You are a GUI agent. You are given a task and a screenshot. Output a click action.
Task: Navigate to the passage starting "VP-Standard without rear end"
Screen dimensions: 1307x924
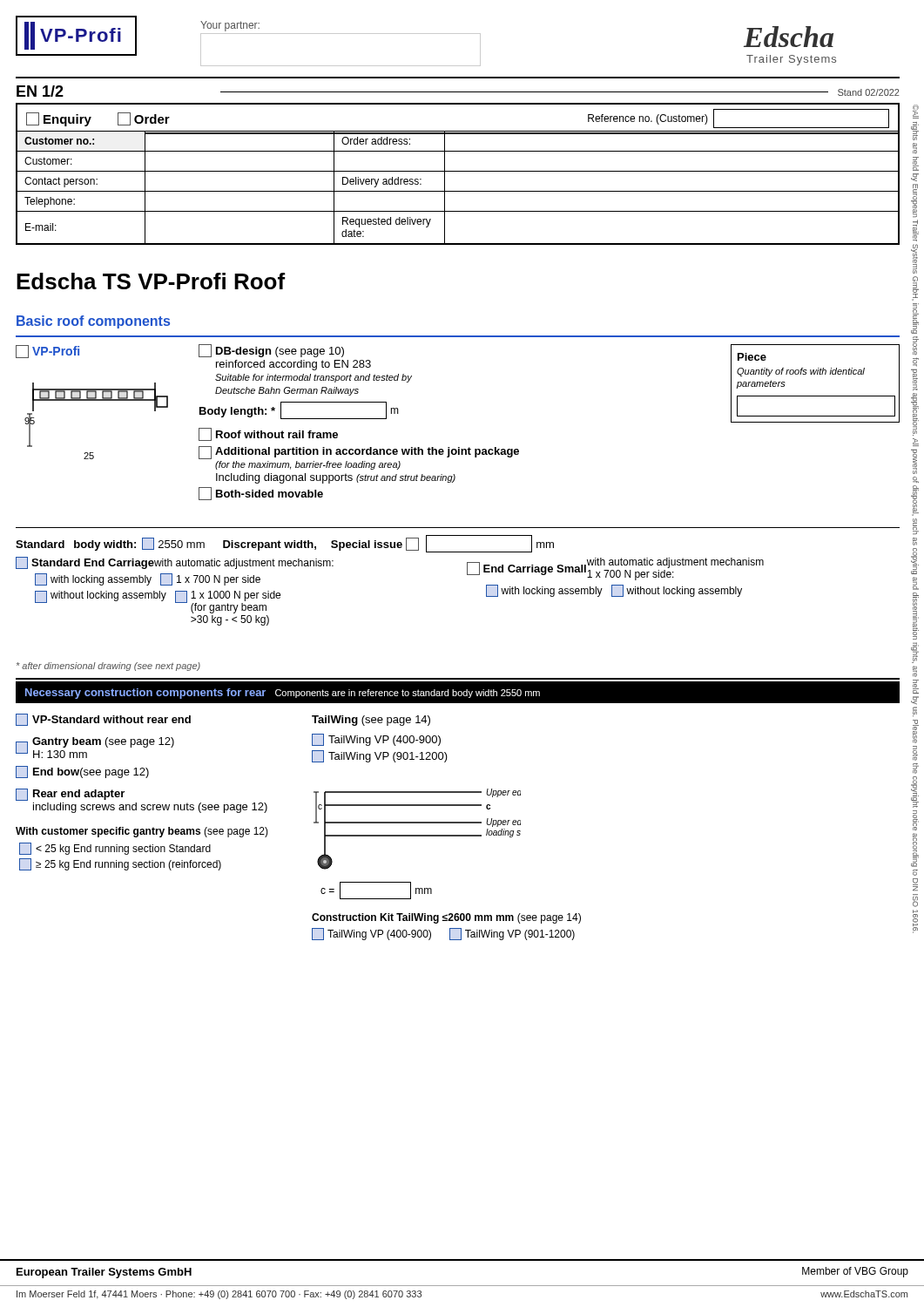click(104, 719)
